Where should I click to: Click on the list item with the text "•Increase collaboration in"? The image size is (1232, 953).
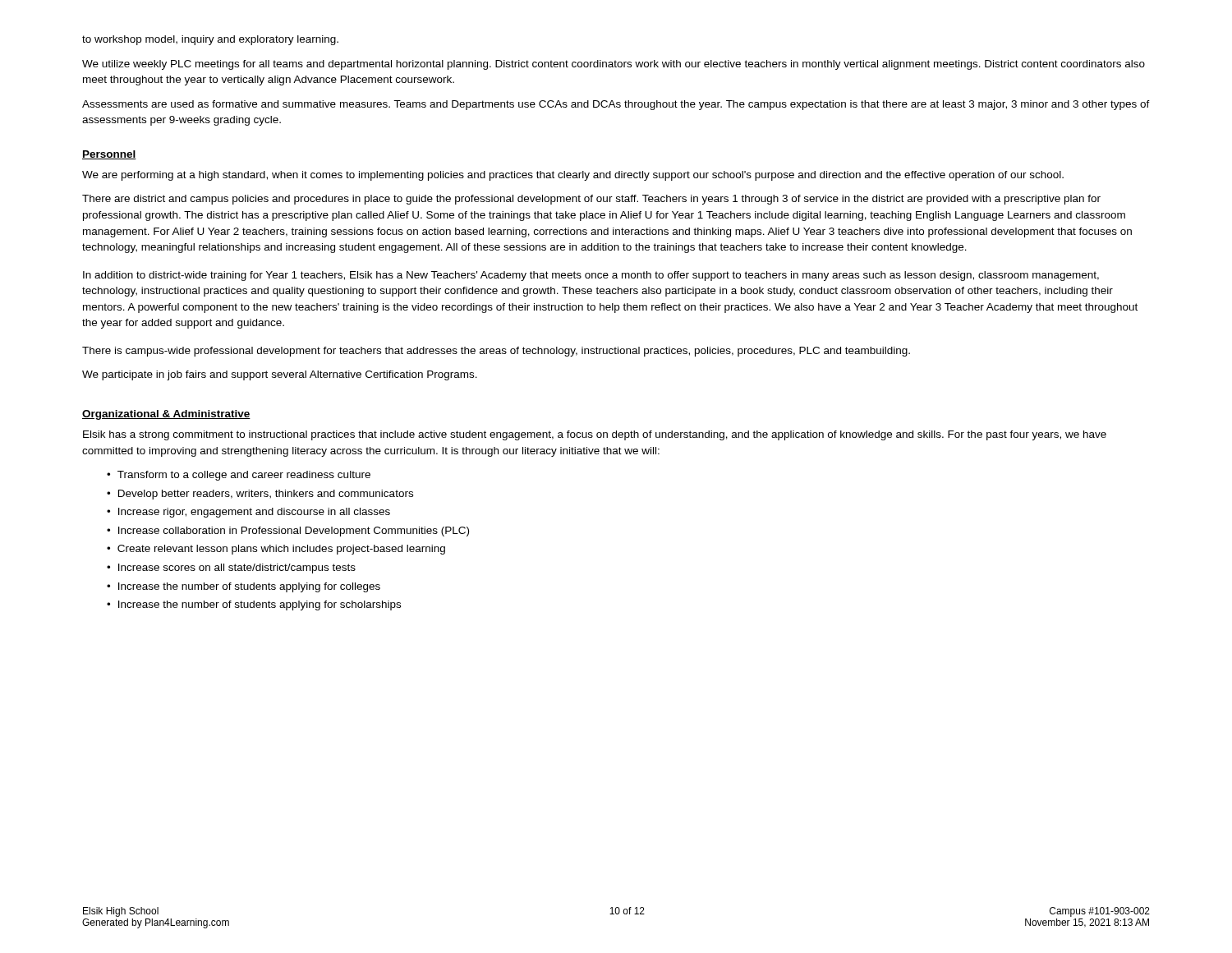click(x=288, y=530)
